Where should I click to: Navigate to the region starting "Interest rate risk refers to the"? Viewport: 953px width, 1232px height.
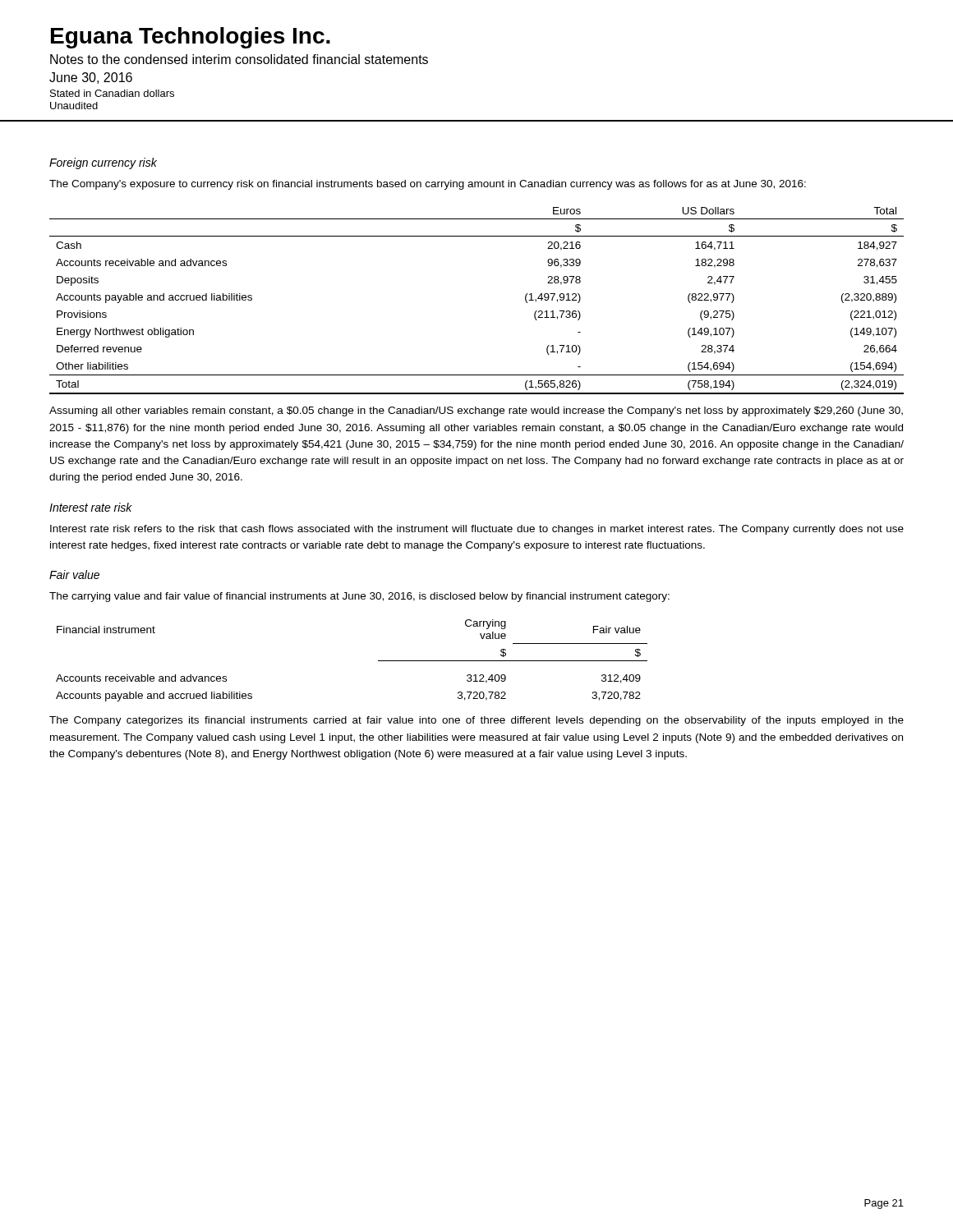[x=476, y=537]
